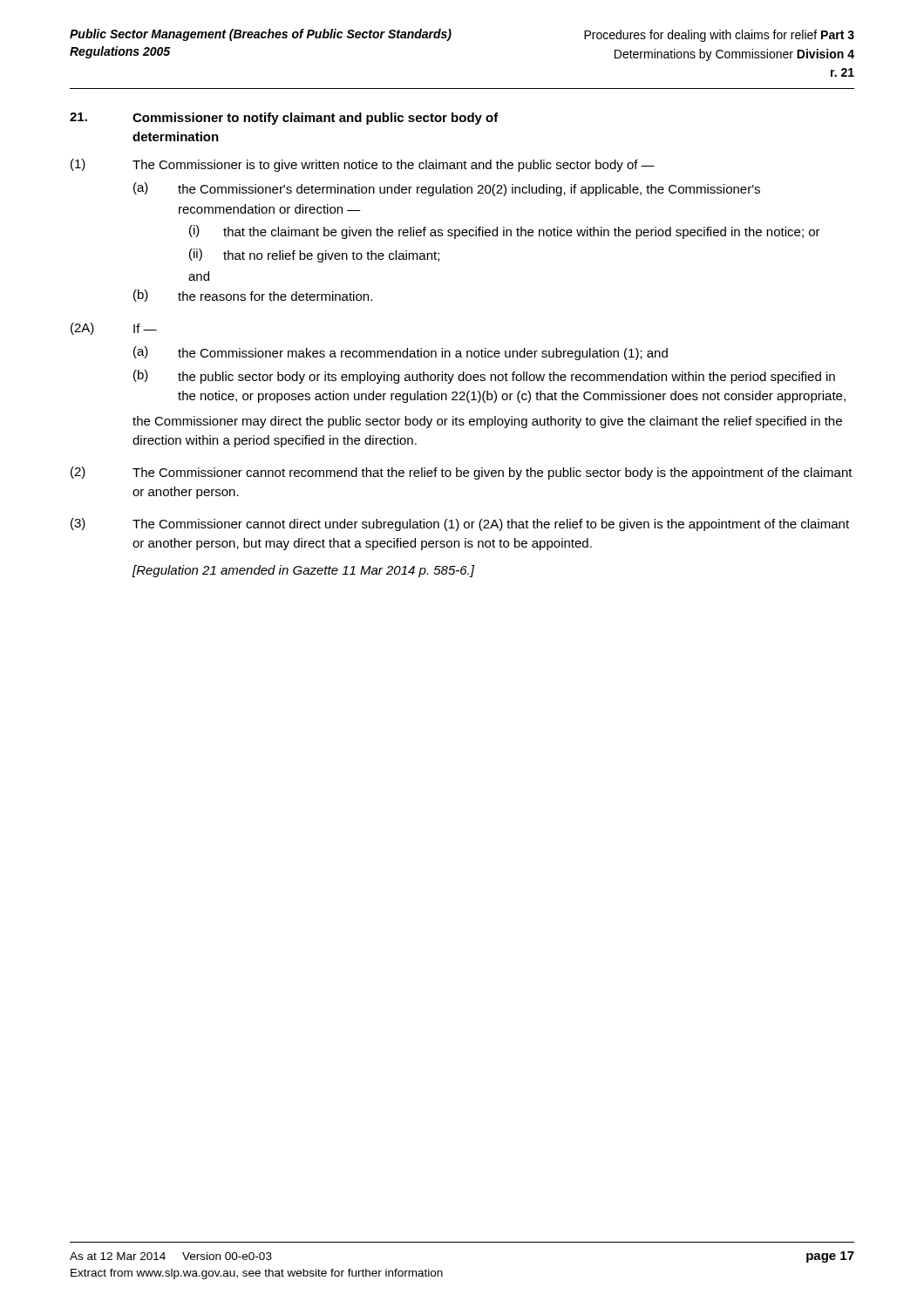Find the list item containing "(a) the Commissioner's determination under"

click(x=493, y=199)
